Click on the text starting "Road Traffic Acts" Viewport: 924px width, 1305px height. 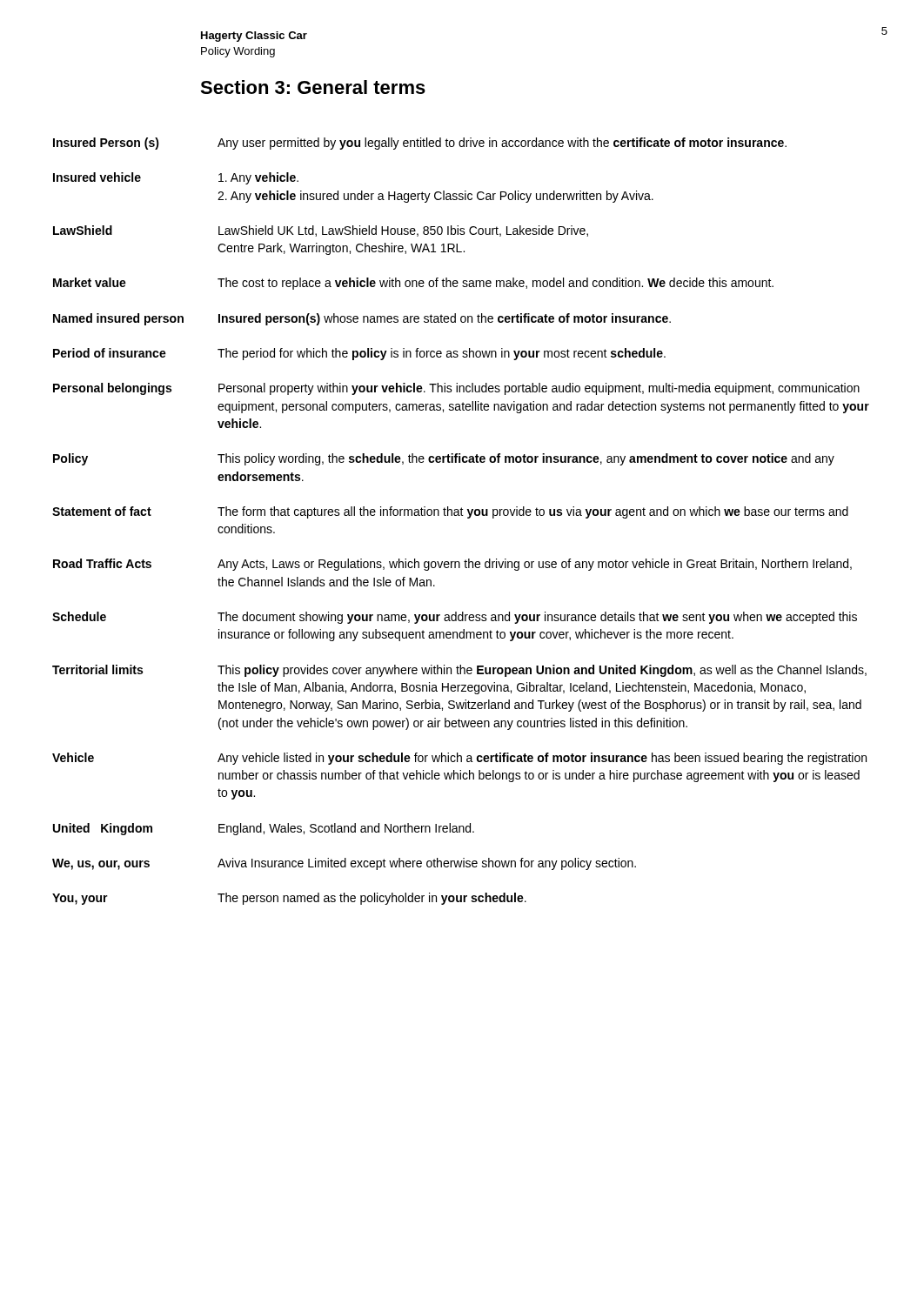click(102, 564)
